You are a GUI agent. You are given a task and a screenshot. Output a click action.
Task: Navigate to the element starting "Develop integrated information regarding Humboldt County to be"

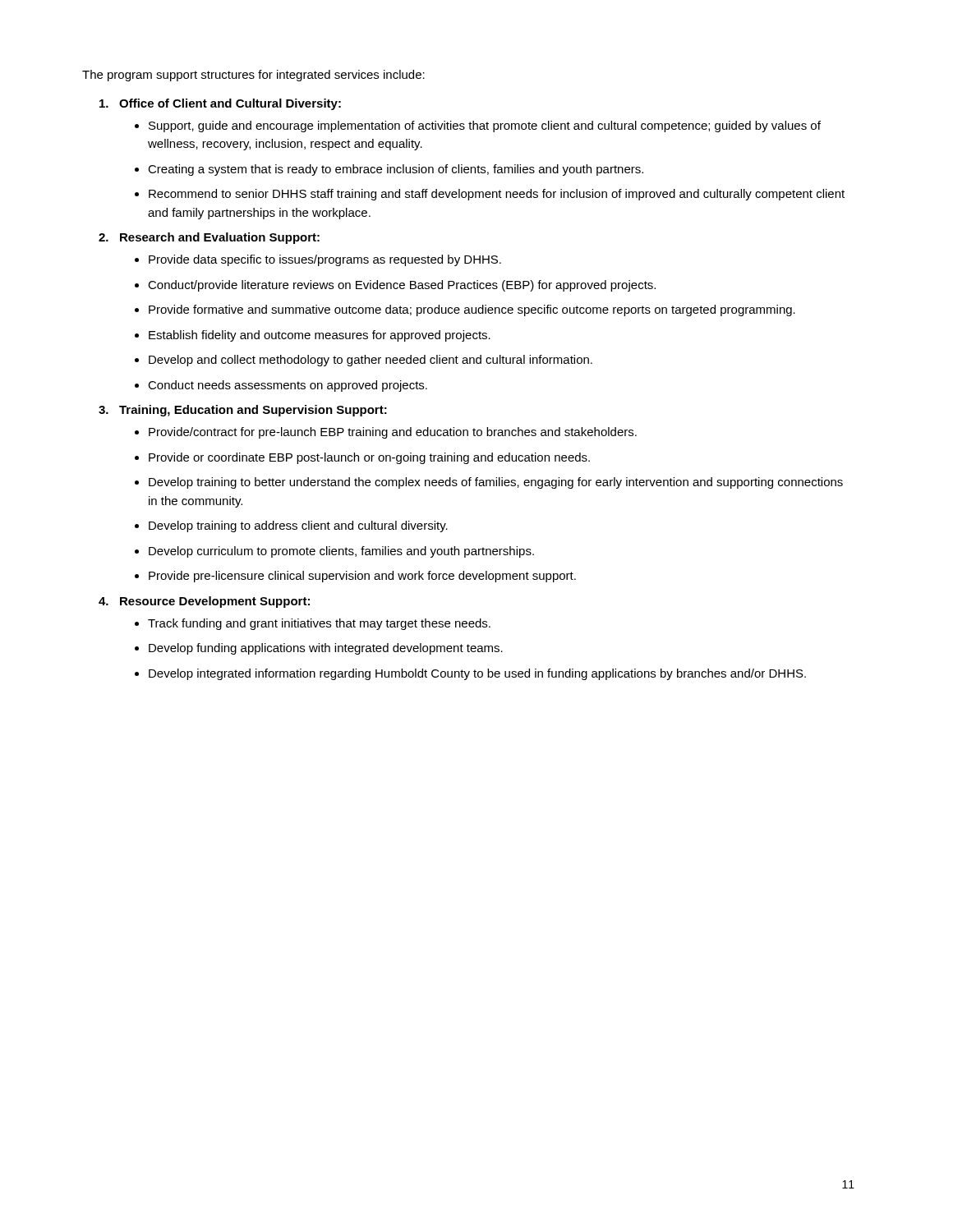(x=477, y=673)
